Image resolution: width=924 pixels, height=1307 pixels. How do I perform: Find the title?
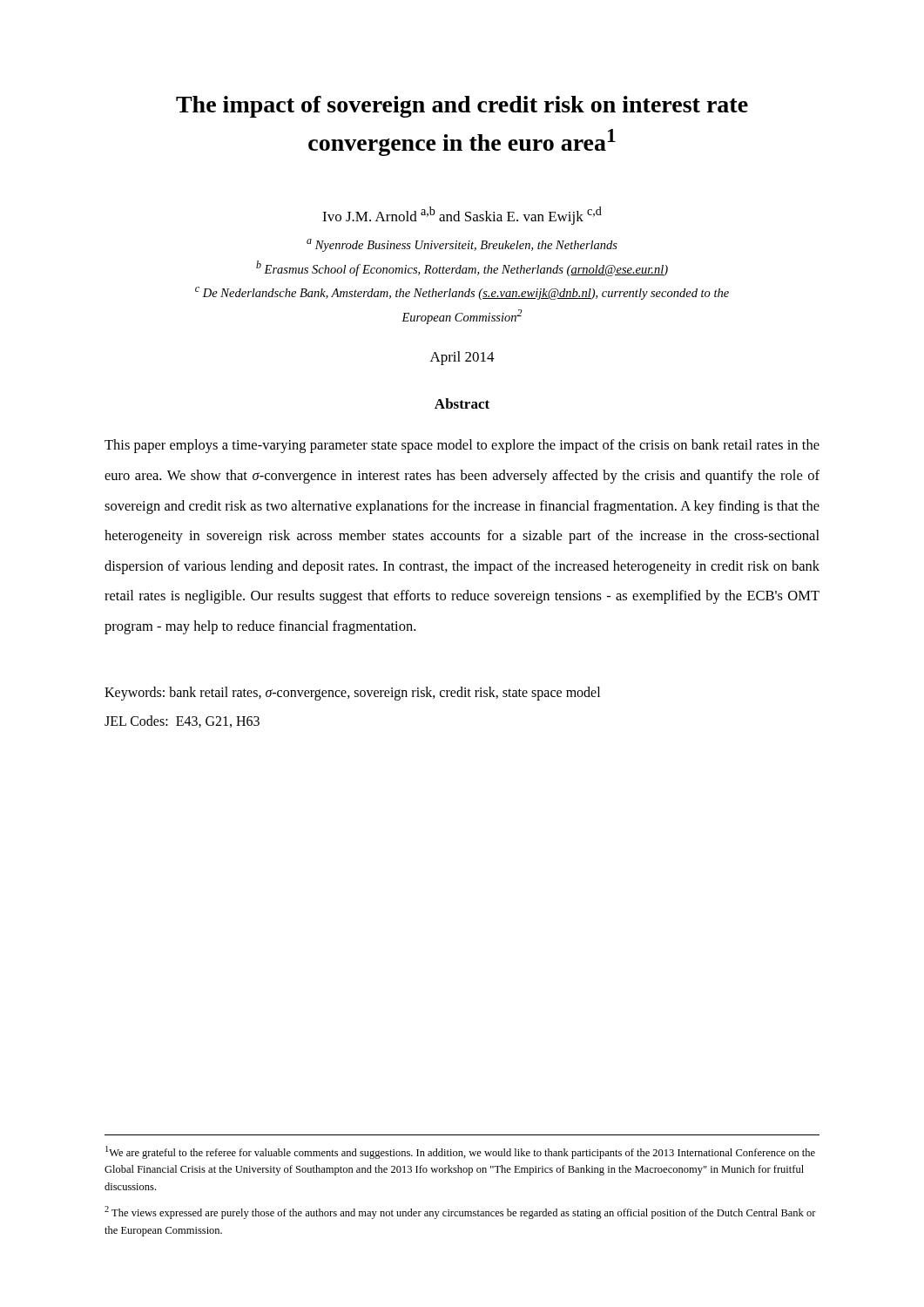click(x=462, y=124)
